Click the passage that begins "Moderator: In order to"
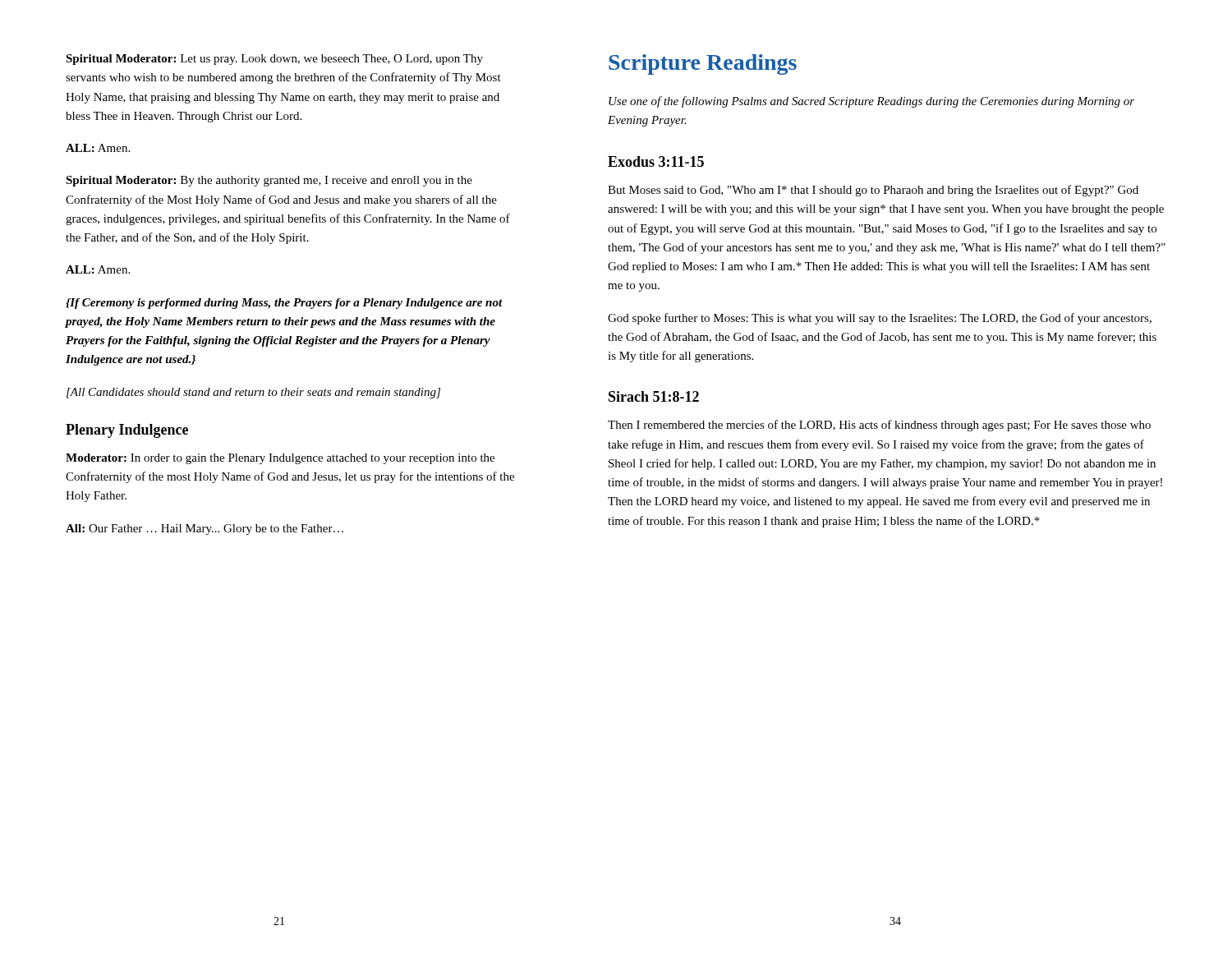The height and width of the screenshot is (953, 1232). (x=290, y=476)
